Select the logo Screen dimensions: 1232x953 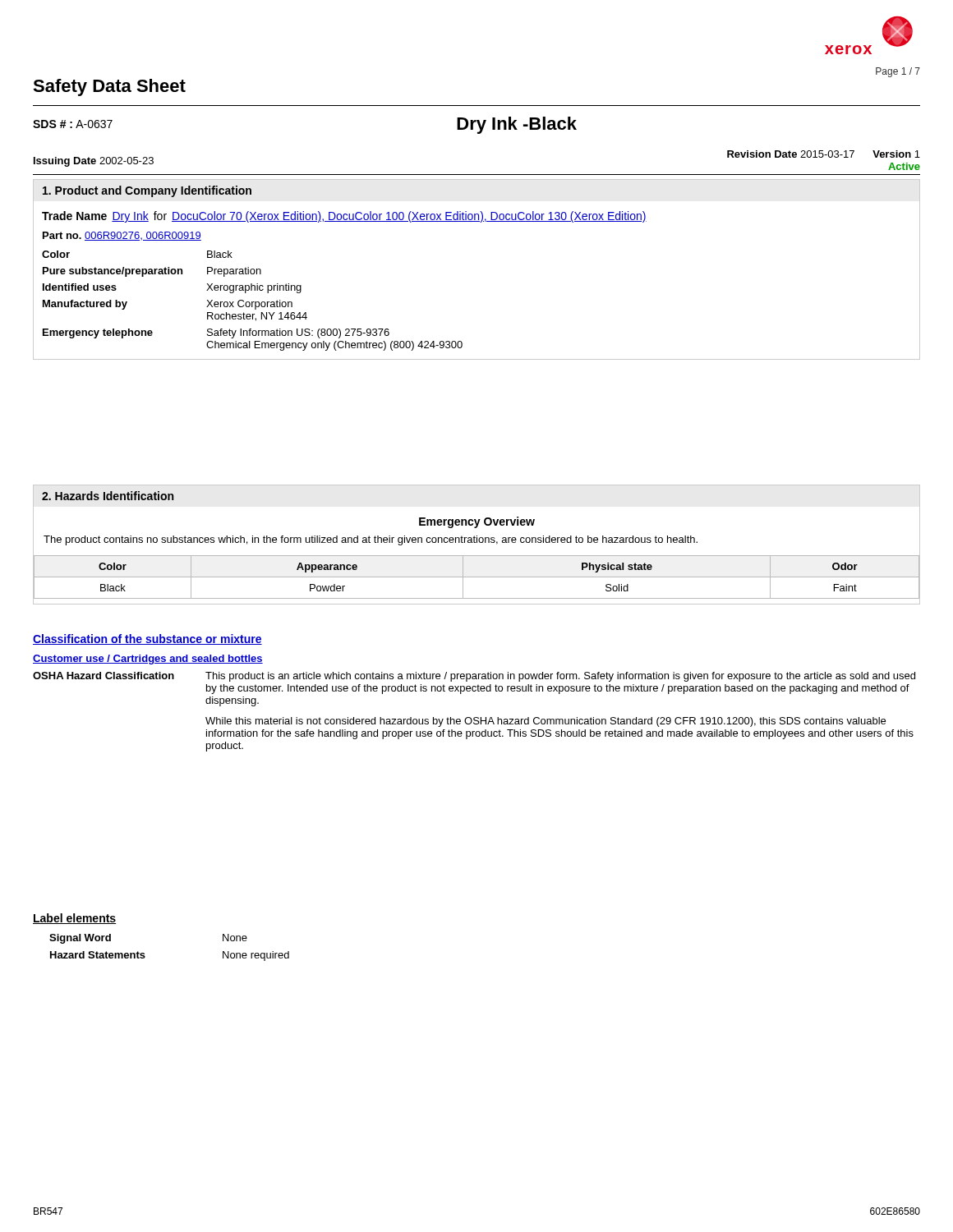coord(871,41)
